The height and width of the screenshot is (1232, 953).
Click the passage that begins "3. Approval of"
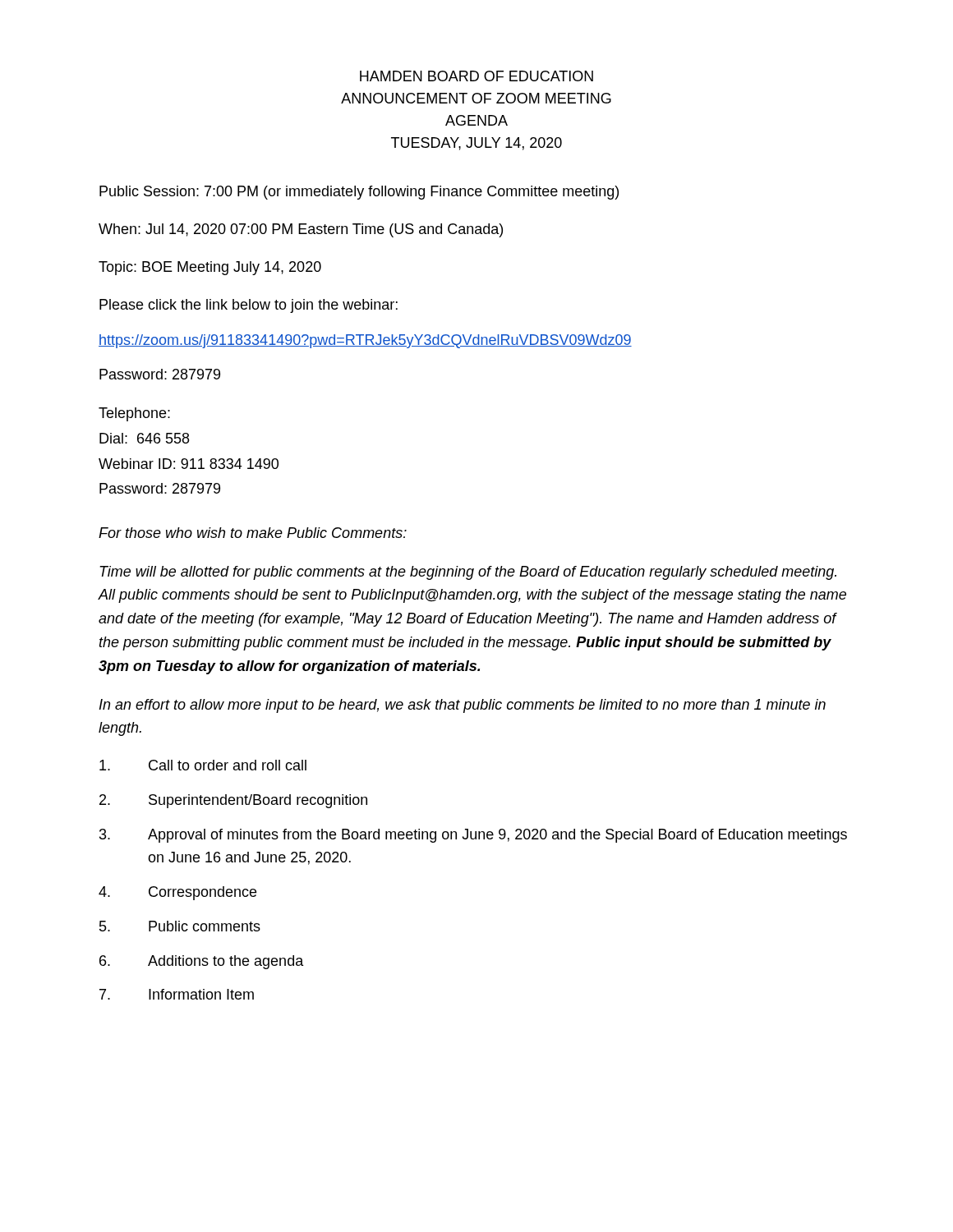476,847
